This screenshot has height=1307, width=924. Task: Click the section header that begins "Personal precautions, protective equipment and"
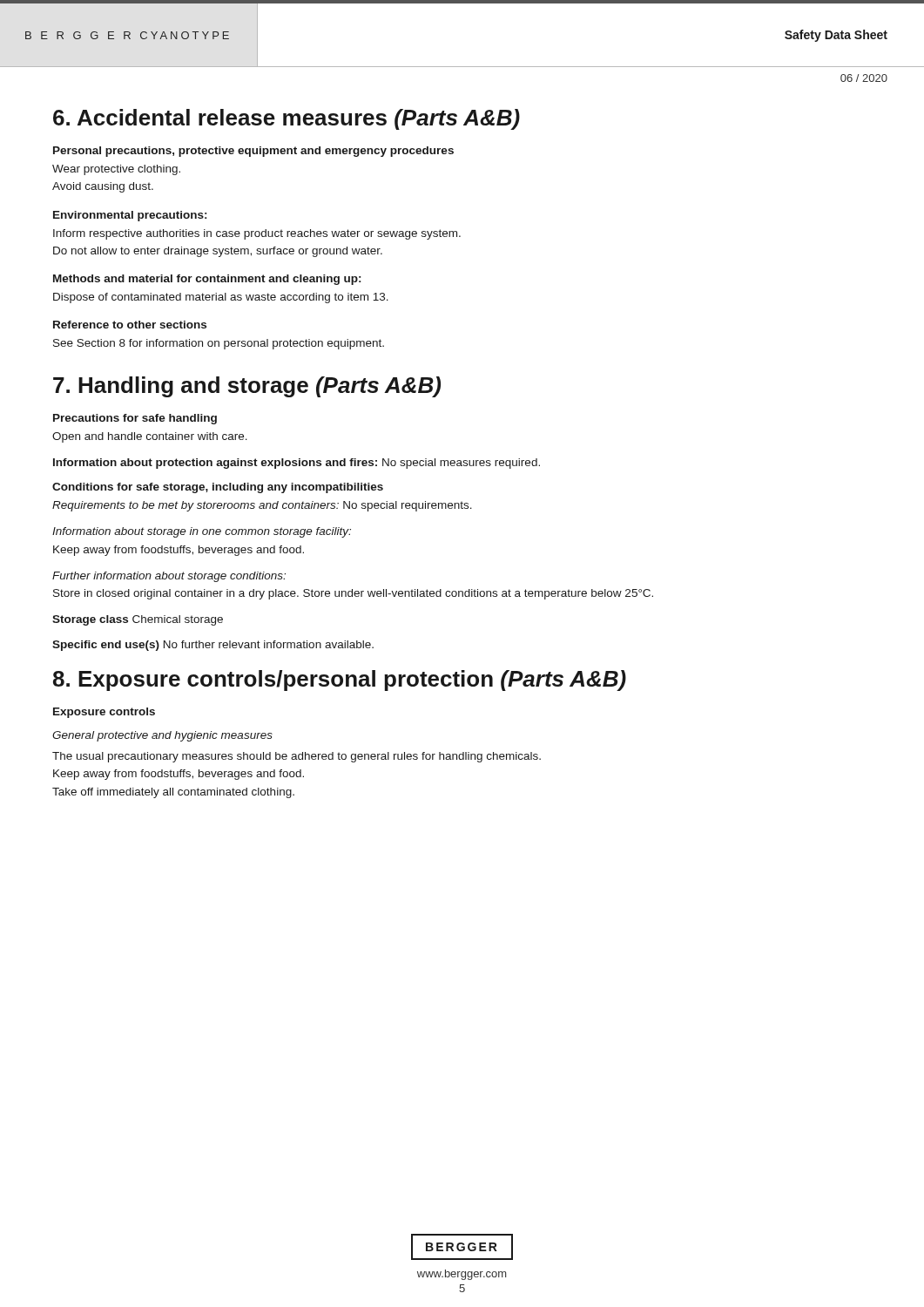coord(253,150)
